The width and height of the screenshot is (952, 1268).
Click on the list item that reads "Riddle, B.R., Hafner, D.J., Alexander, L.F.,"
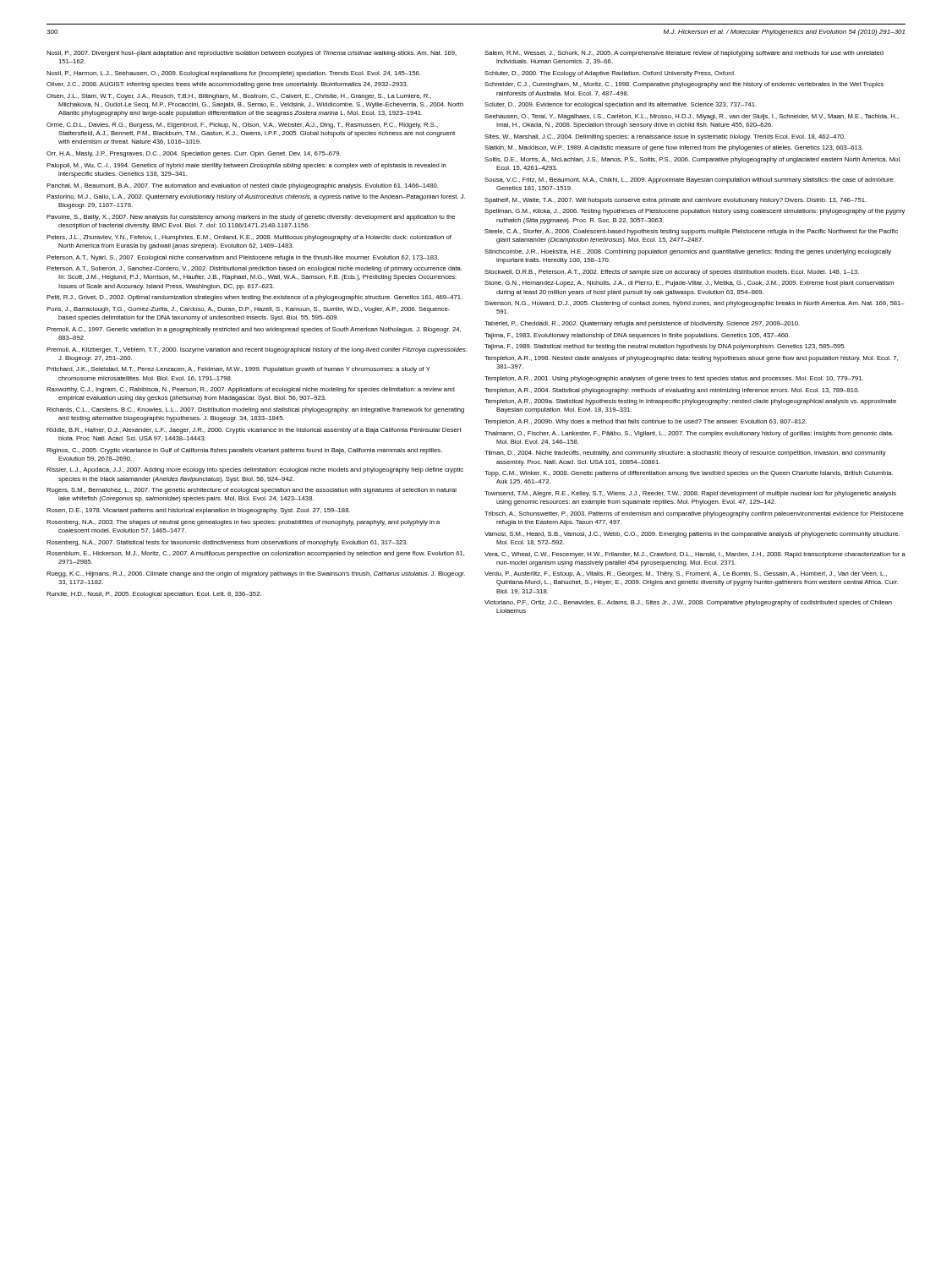coord(254,434)
